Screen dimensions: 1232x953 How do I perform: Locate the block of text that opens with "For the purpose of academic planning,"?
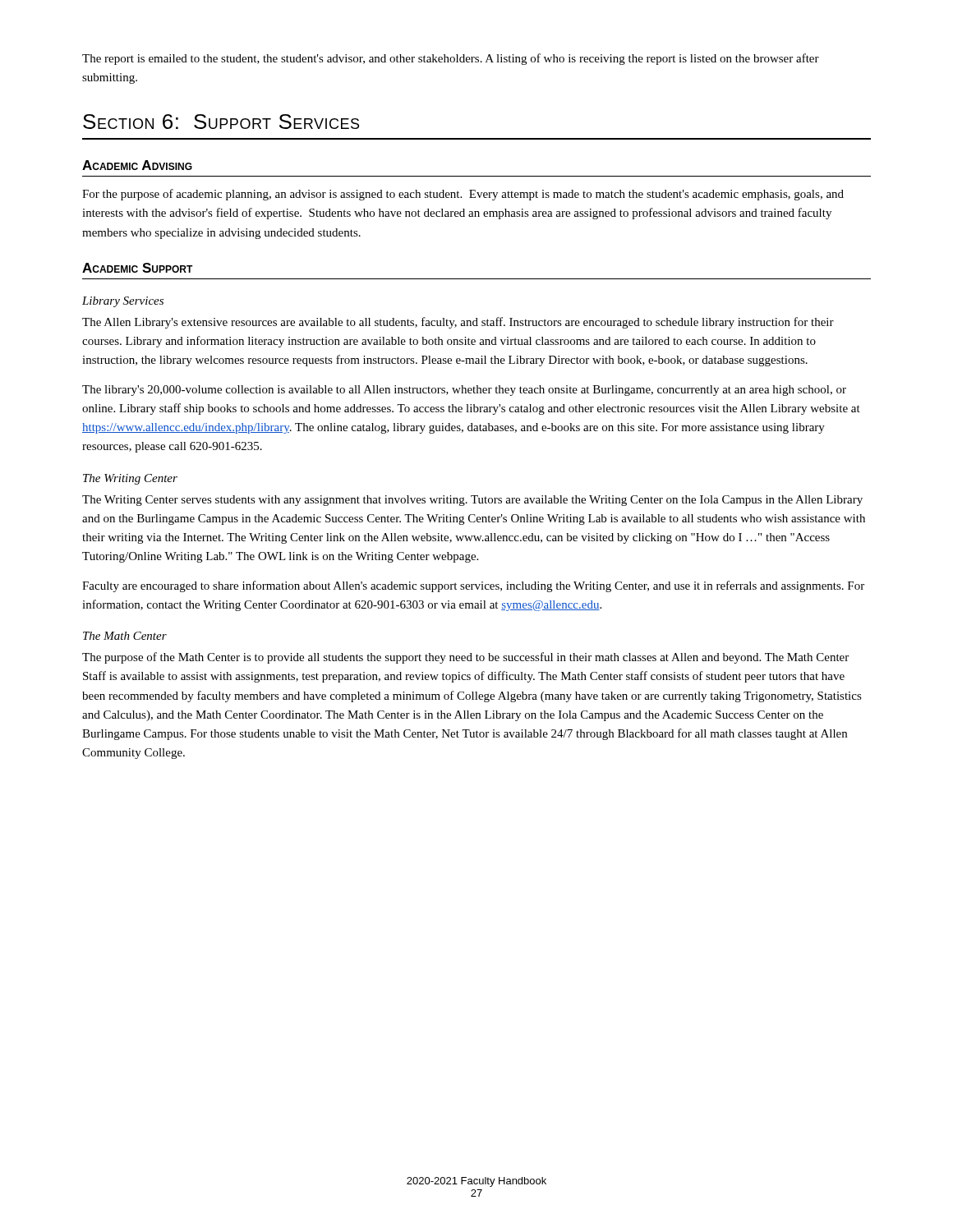(x=463, y=213)
